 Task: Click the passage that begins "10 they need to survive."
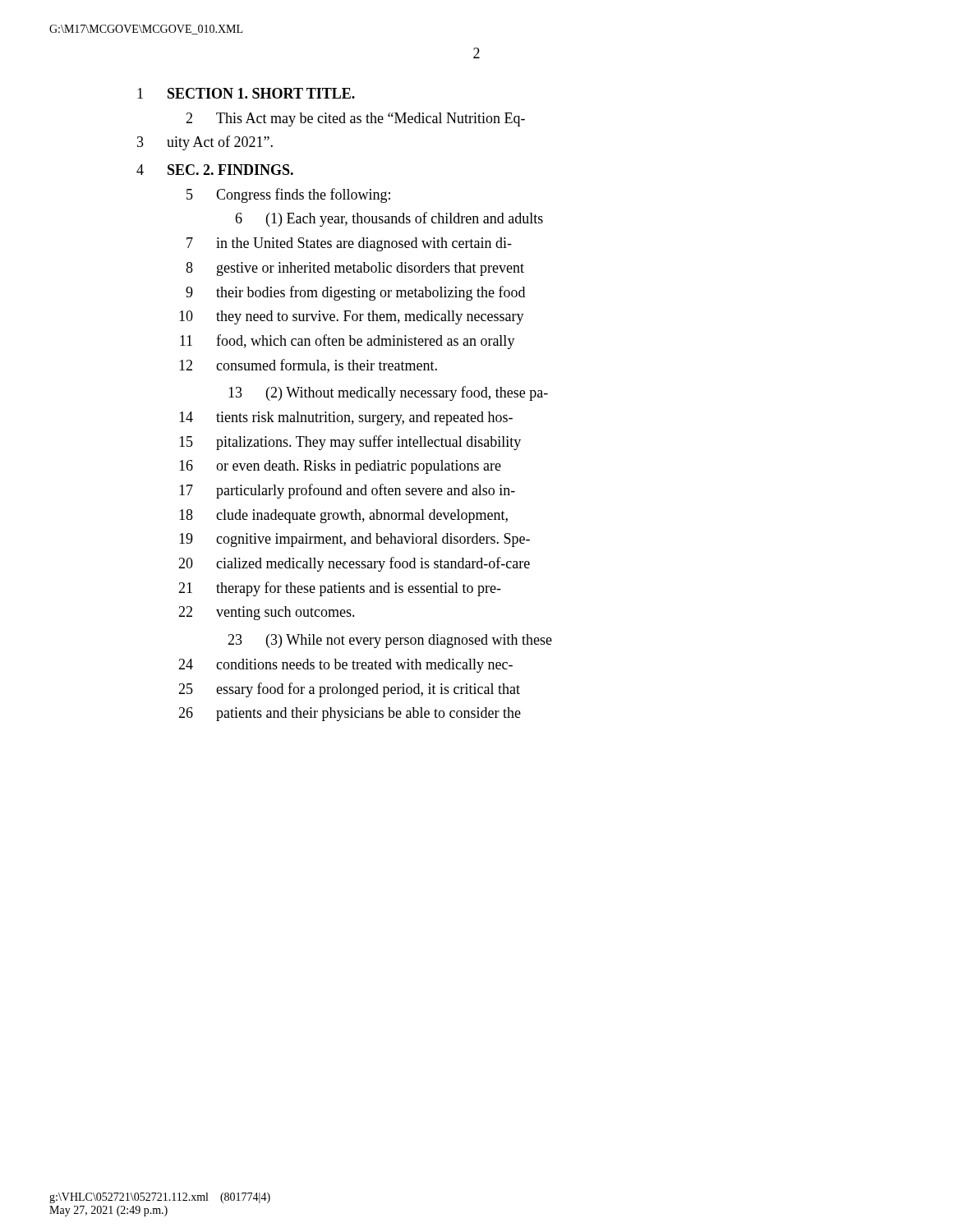coord(336,317)
